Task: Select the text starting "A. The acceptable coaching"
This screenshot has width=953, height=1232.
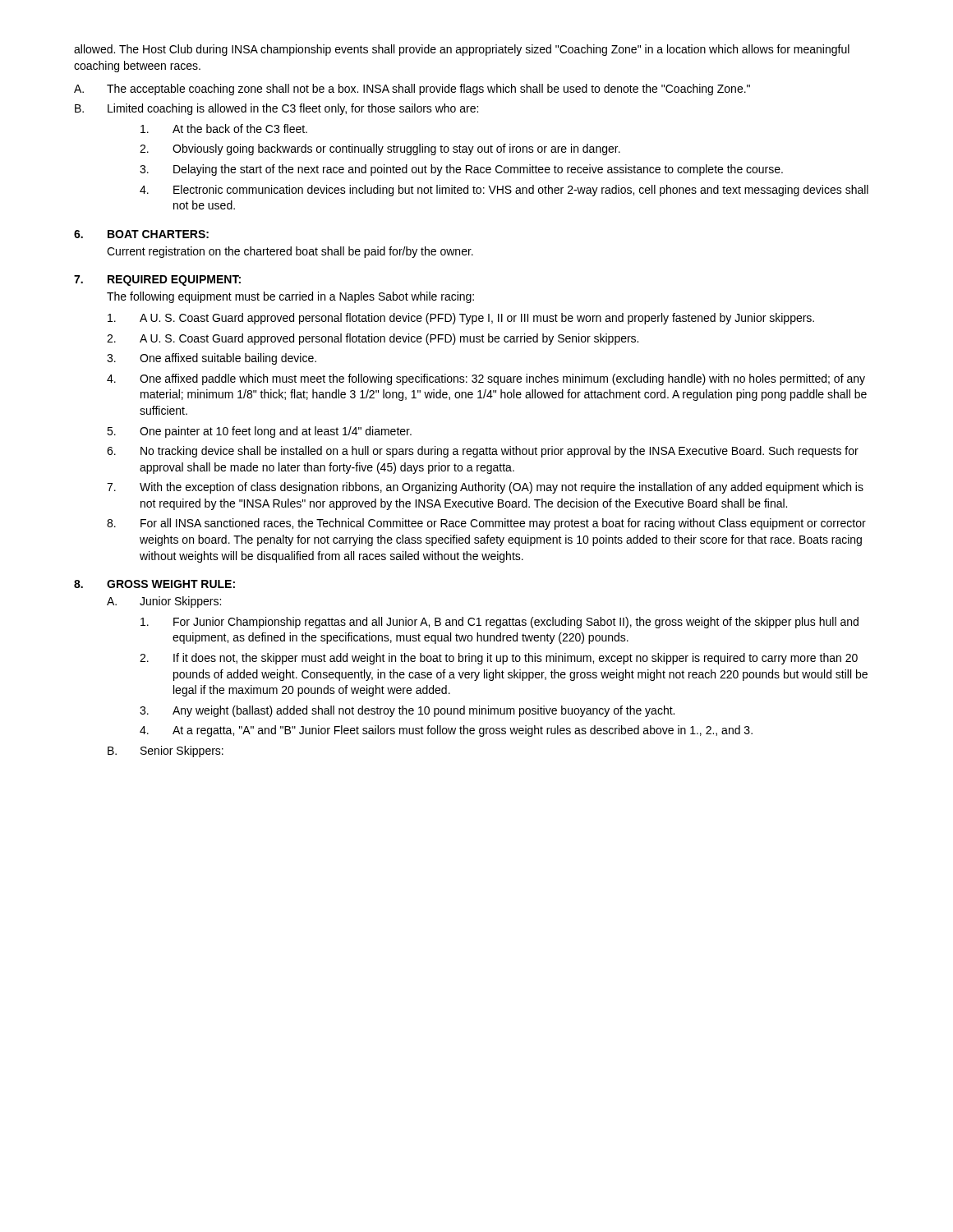Action: [x=476, y=89]
